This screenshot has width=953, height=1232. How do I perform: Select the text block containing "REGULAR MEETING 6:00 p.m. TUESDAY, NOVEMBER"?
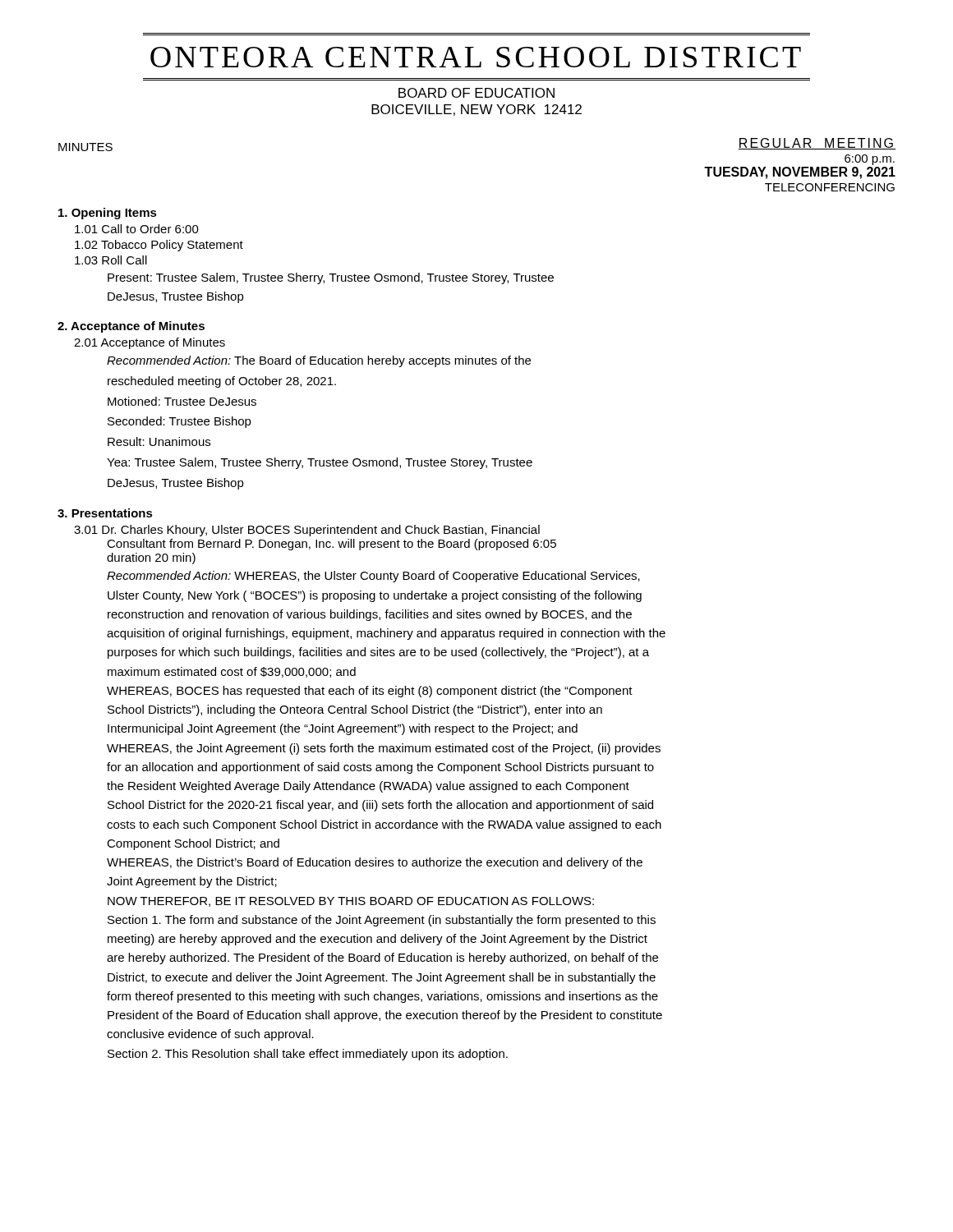(800, 165)
